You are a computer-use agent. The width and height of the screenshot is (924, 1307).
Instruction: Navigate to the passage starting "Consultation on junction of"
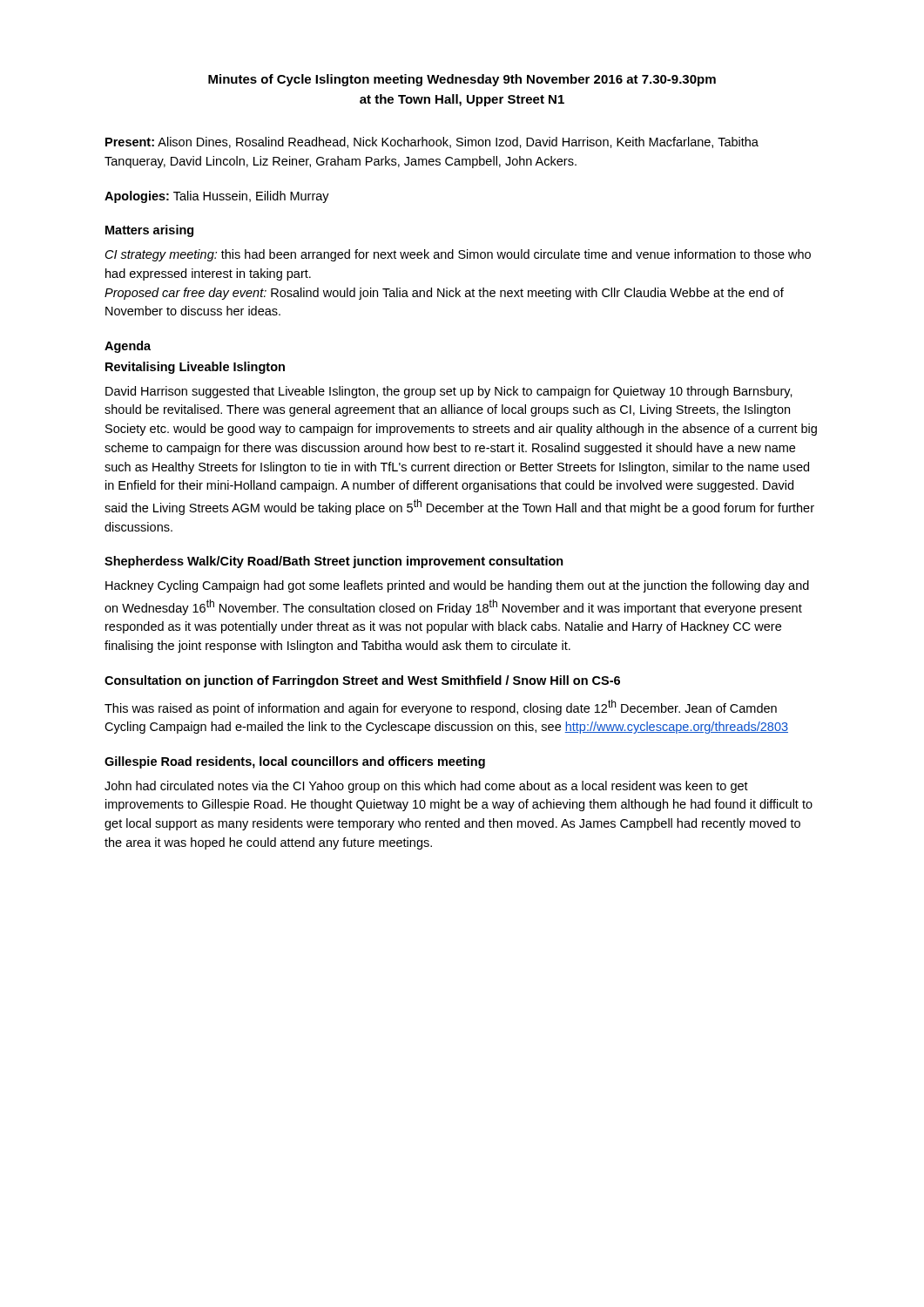[x=462, y=681]
